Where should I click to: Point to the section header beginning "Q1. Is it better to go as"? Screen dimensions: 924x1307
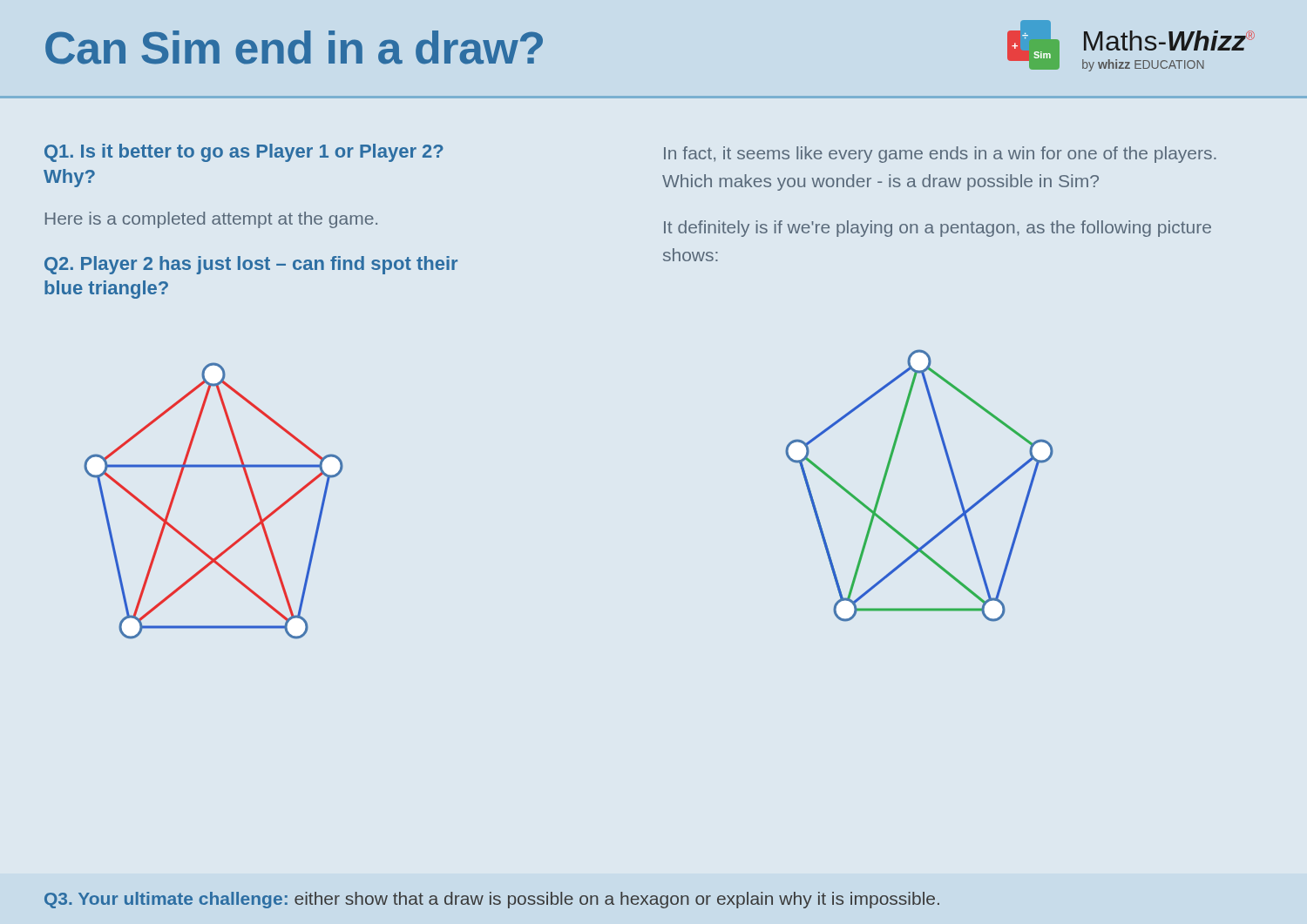244,164
